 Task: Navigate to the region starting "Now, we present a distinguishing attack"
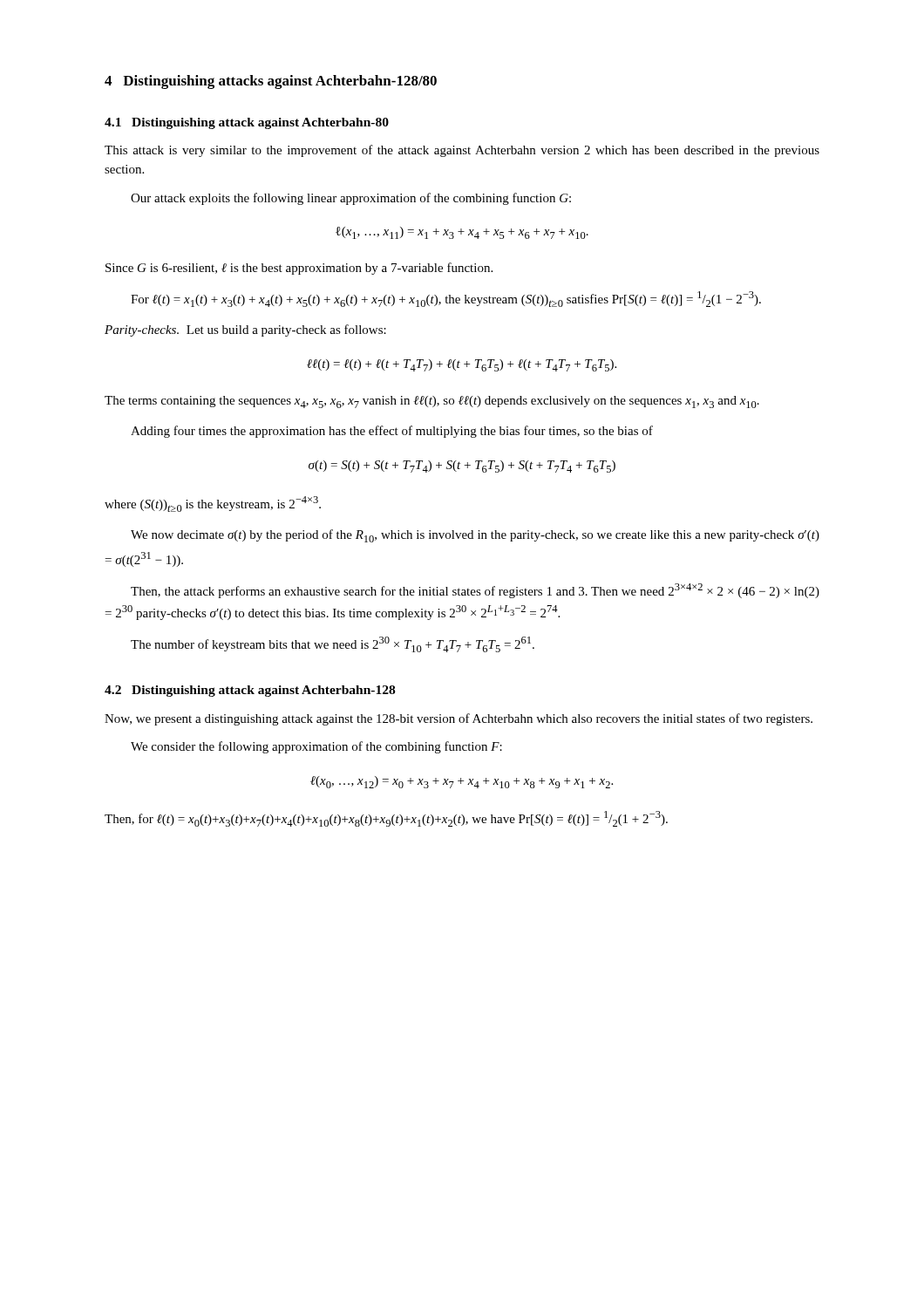pyautogui.click(x=462, y=718)
